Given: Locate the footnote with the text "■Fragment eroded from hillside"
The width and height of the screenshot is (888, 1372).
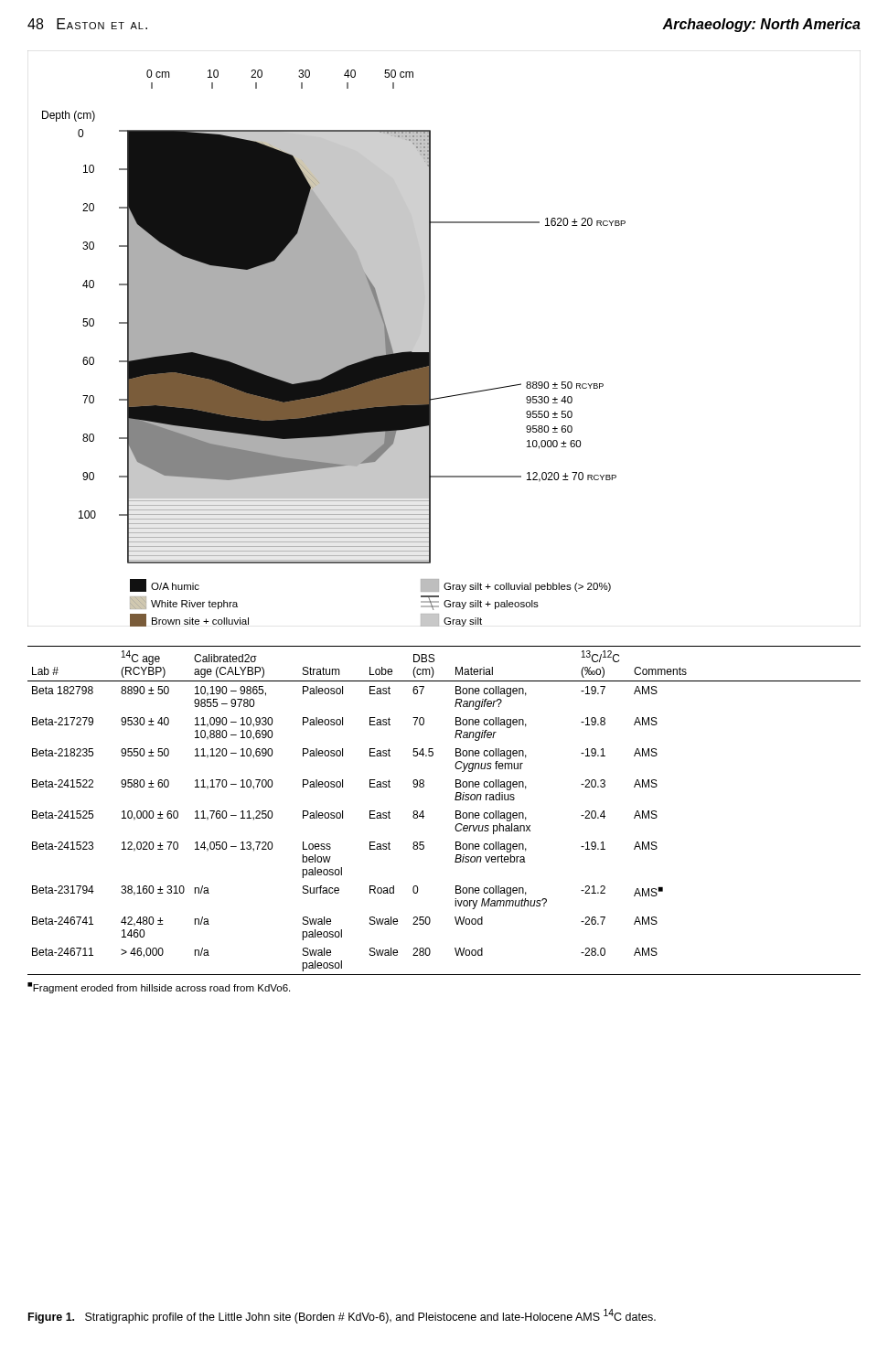Looking at the screenshot, I should click(x=159, y=986).
